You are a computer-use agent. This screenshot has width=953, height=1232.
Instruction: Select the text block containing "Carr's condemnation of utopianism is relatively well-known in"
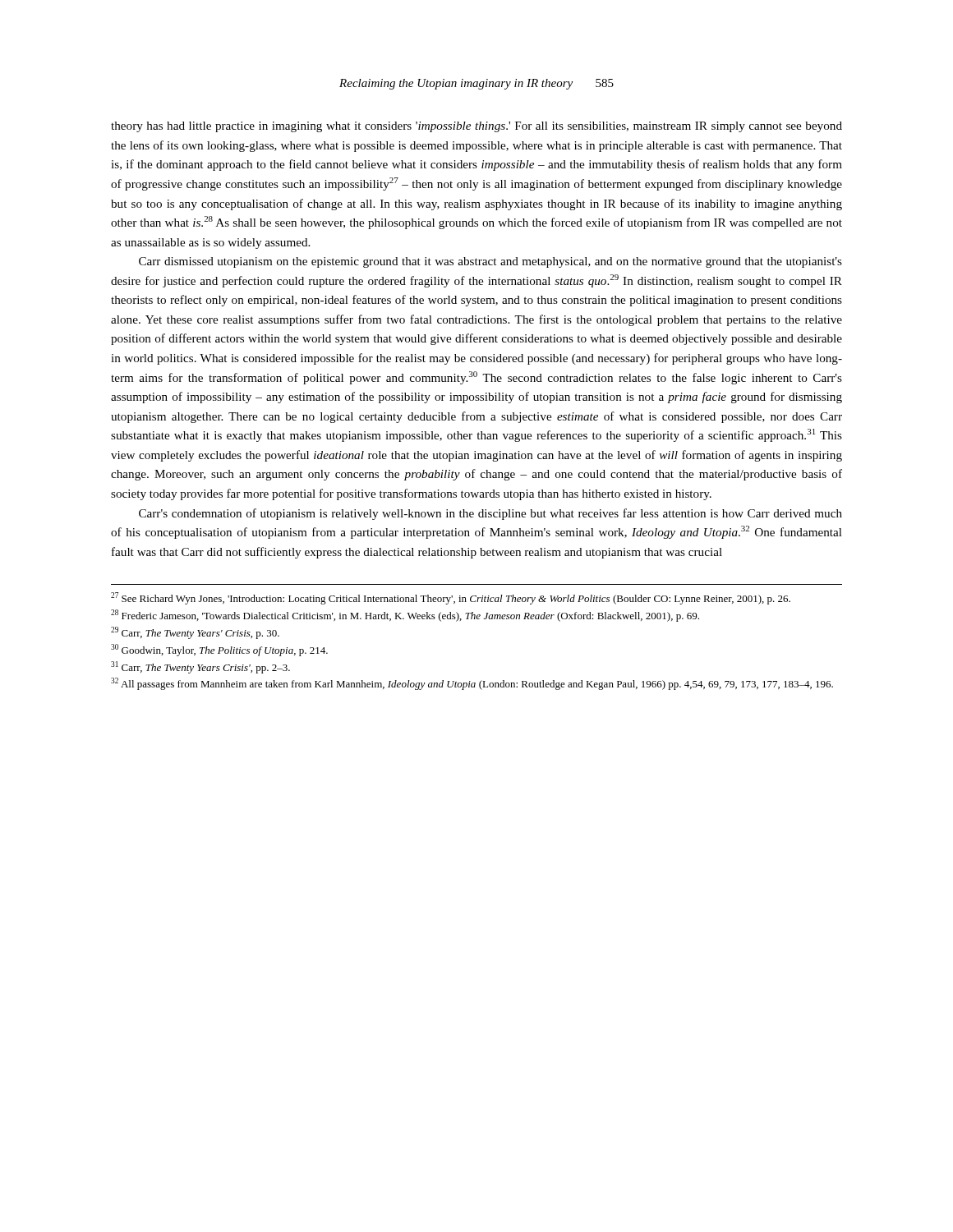click(476, 532)
